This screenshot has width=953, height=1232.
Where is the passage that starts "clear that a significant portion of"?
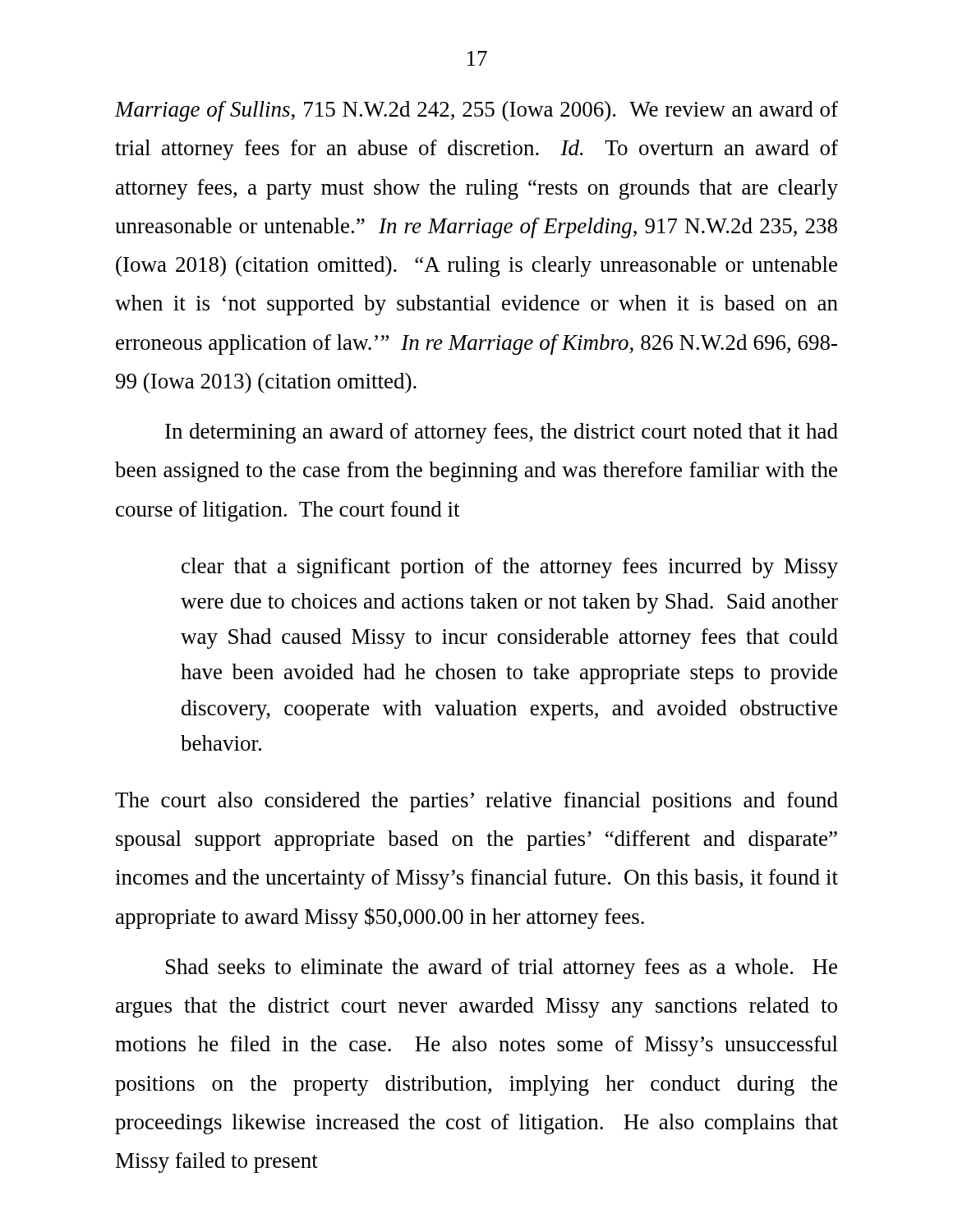tap(509, 655)
